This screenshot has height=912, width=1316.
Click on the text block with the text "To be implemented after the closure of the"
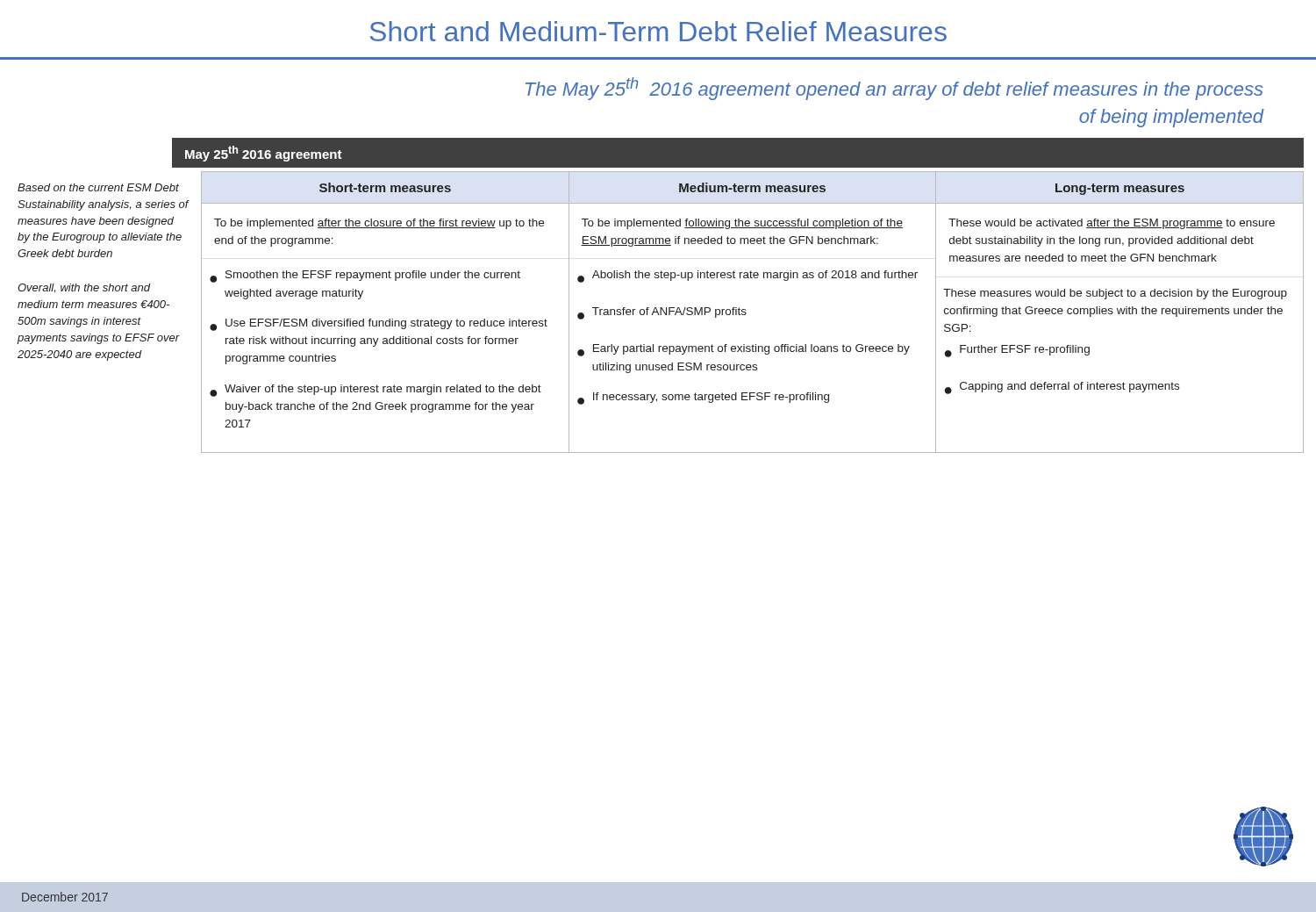(x=379, y=231)
